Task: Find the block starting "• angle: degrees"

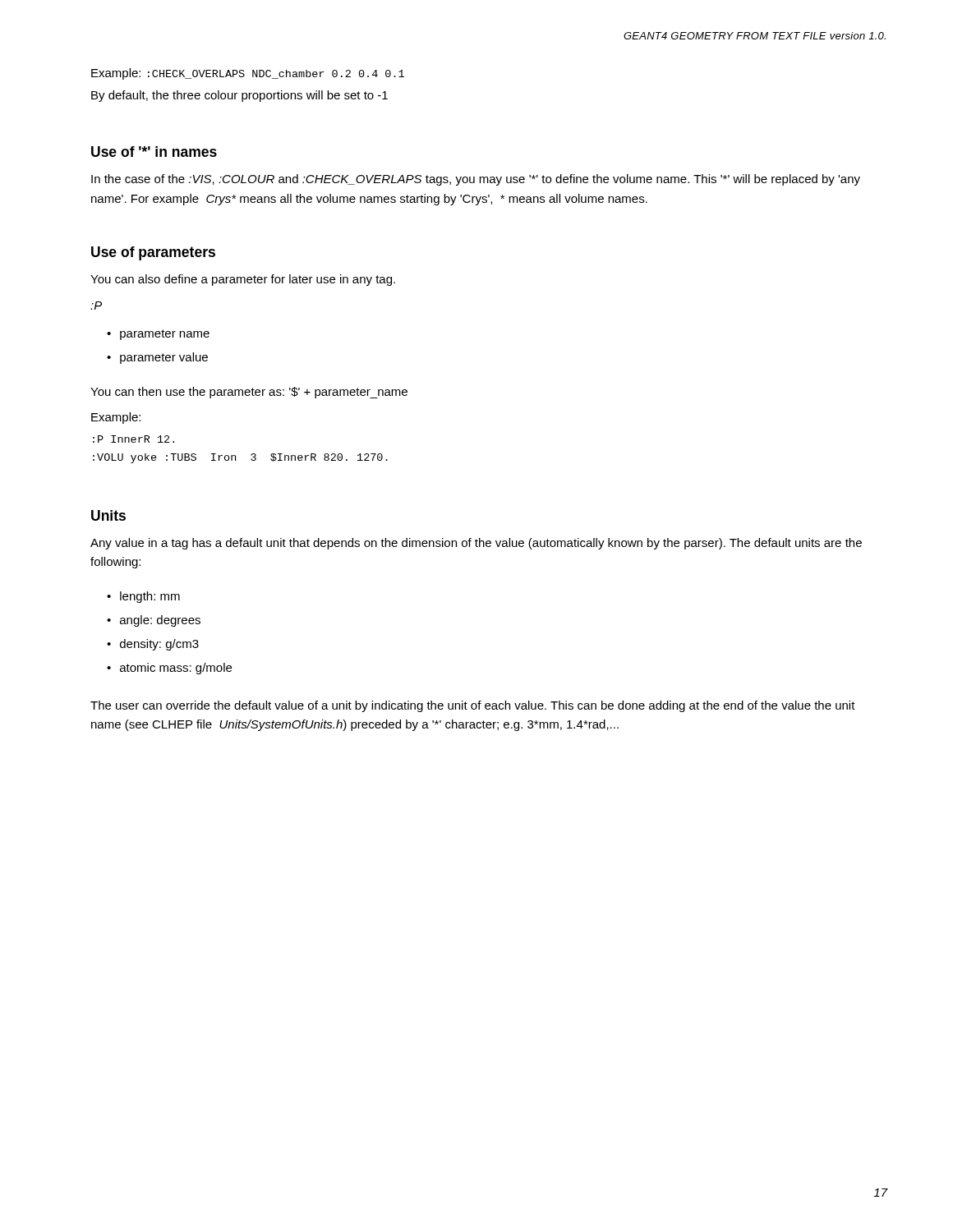Action: click(154, 620)
